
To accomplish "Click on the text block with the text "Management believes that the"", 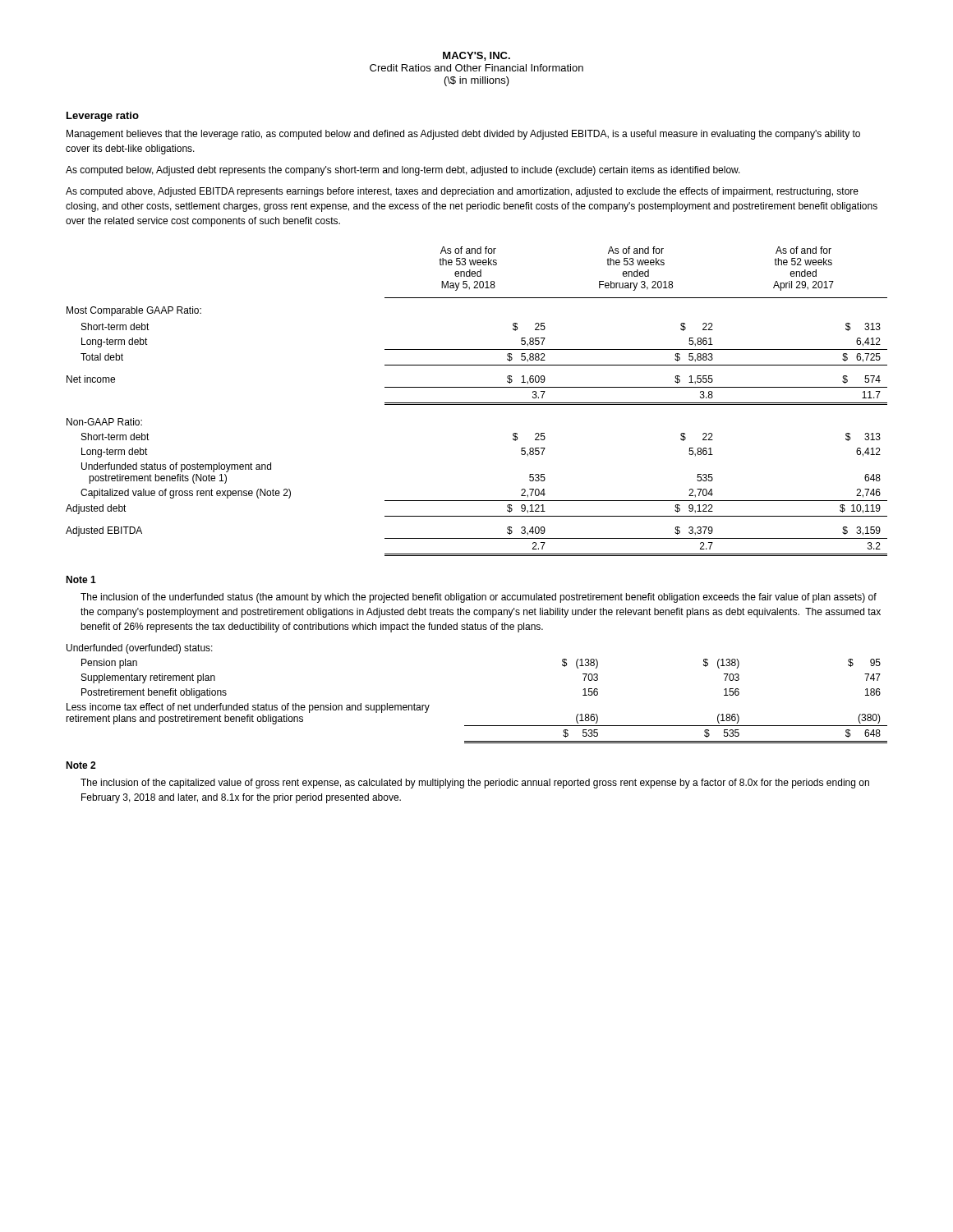I will 463,141.
